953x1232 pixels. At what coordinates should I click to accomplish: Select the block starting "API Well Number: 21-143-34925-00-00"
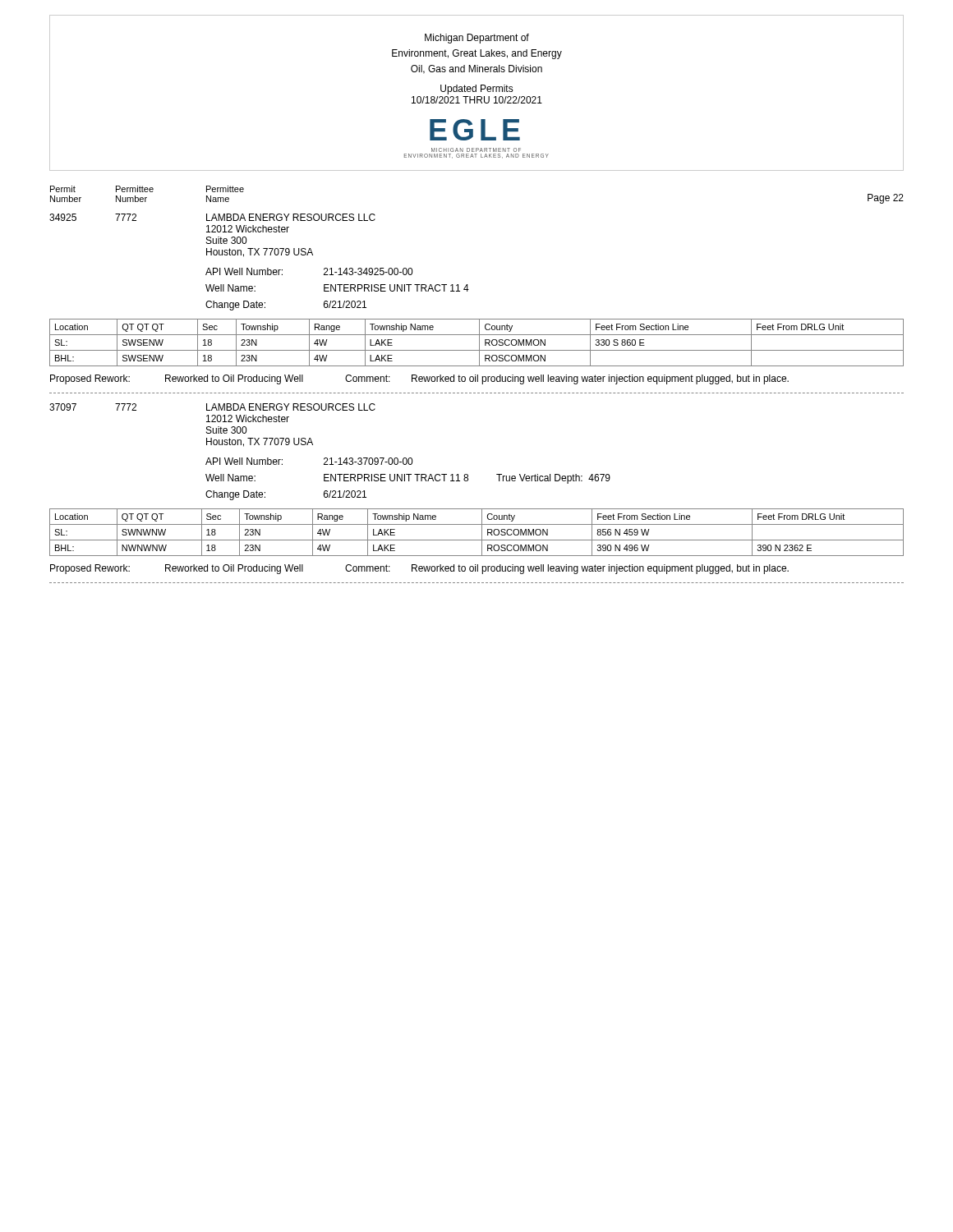coord(242,271)
